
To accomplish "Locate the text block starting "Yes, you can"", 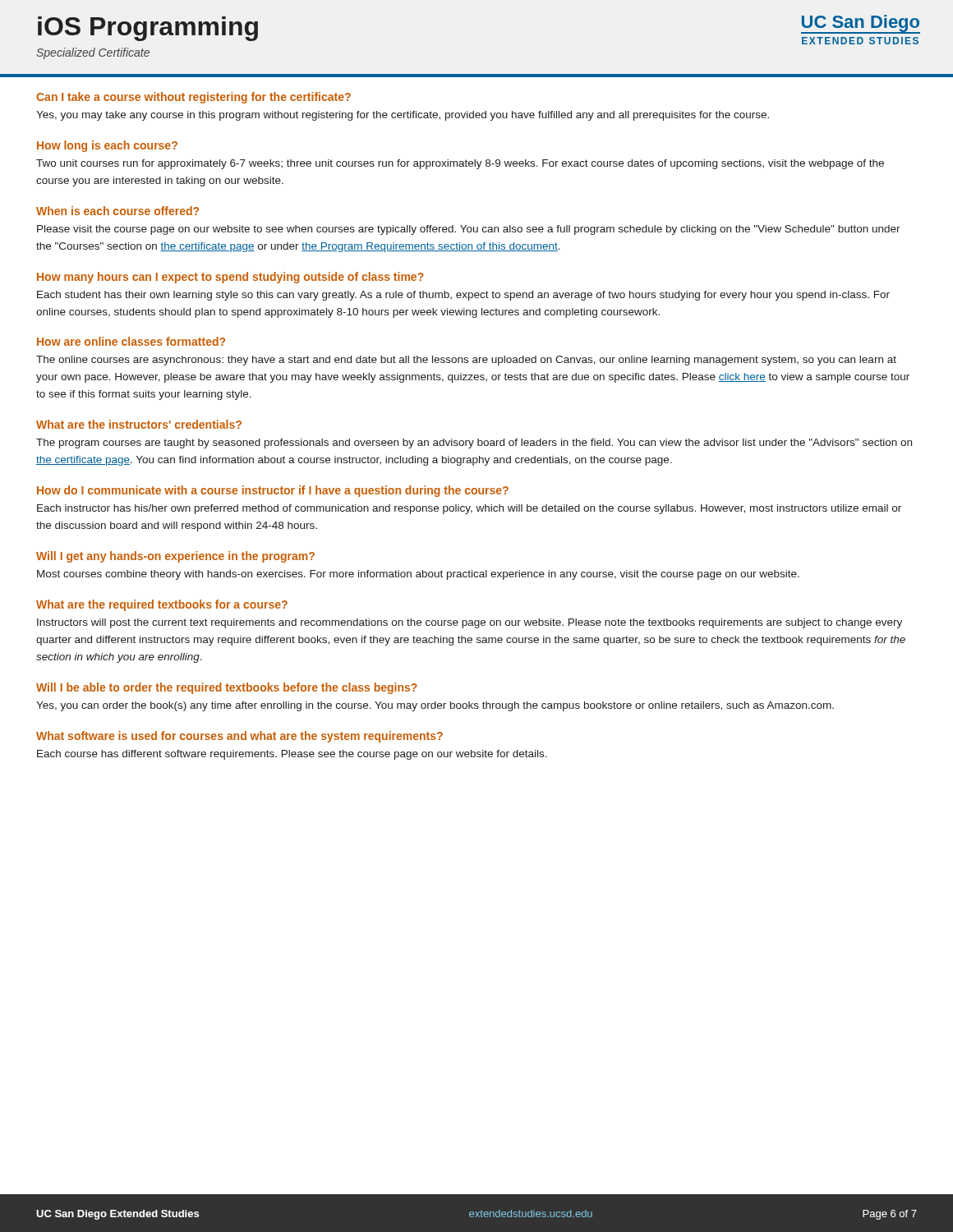I will (x=435, y=705).
